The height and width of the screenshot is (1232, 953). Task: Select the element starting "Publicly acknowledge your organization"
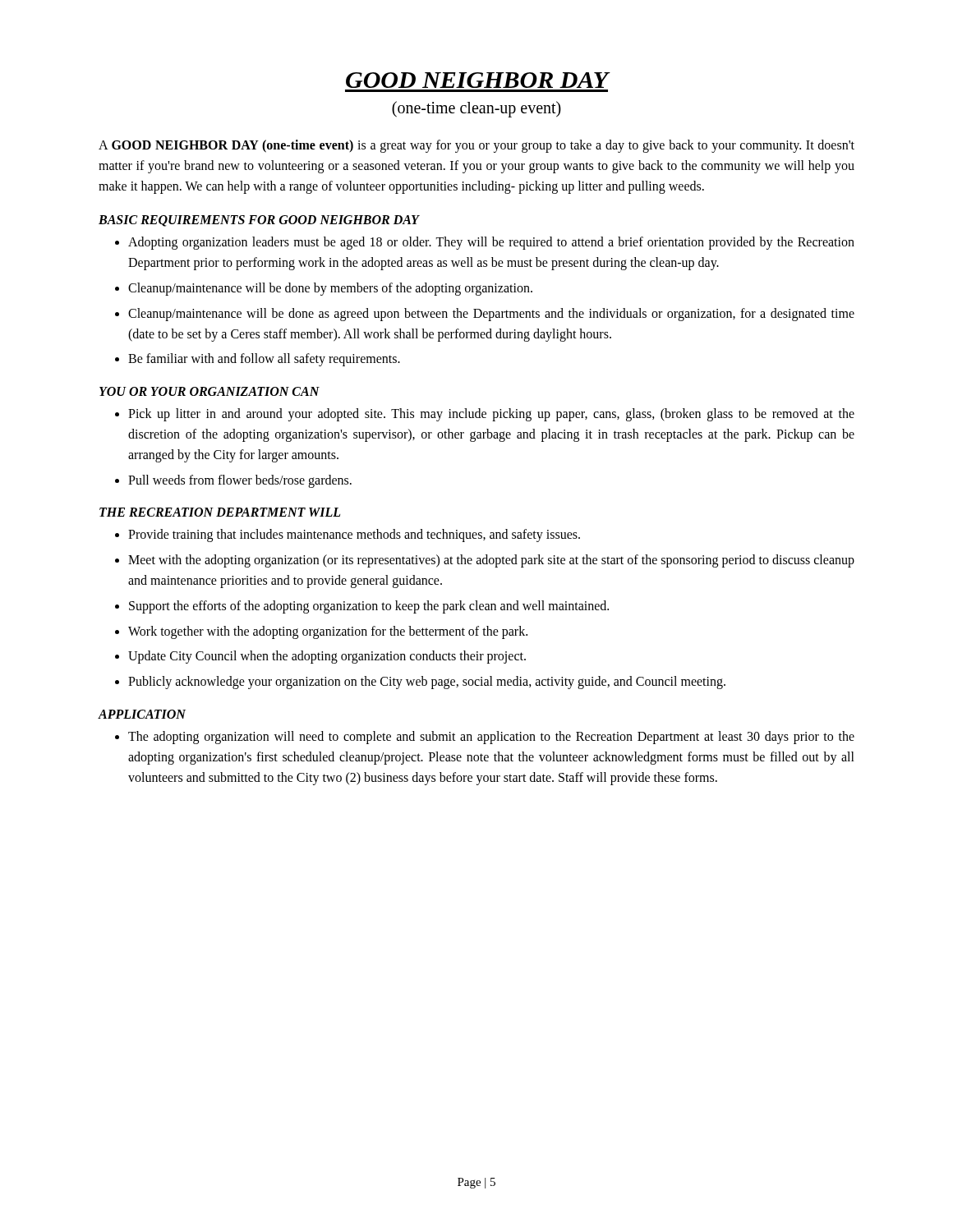[x=427, y=681]
